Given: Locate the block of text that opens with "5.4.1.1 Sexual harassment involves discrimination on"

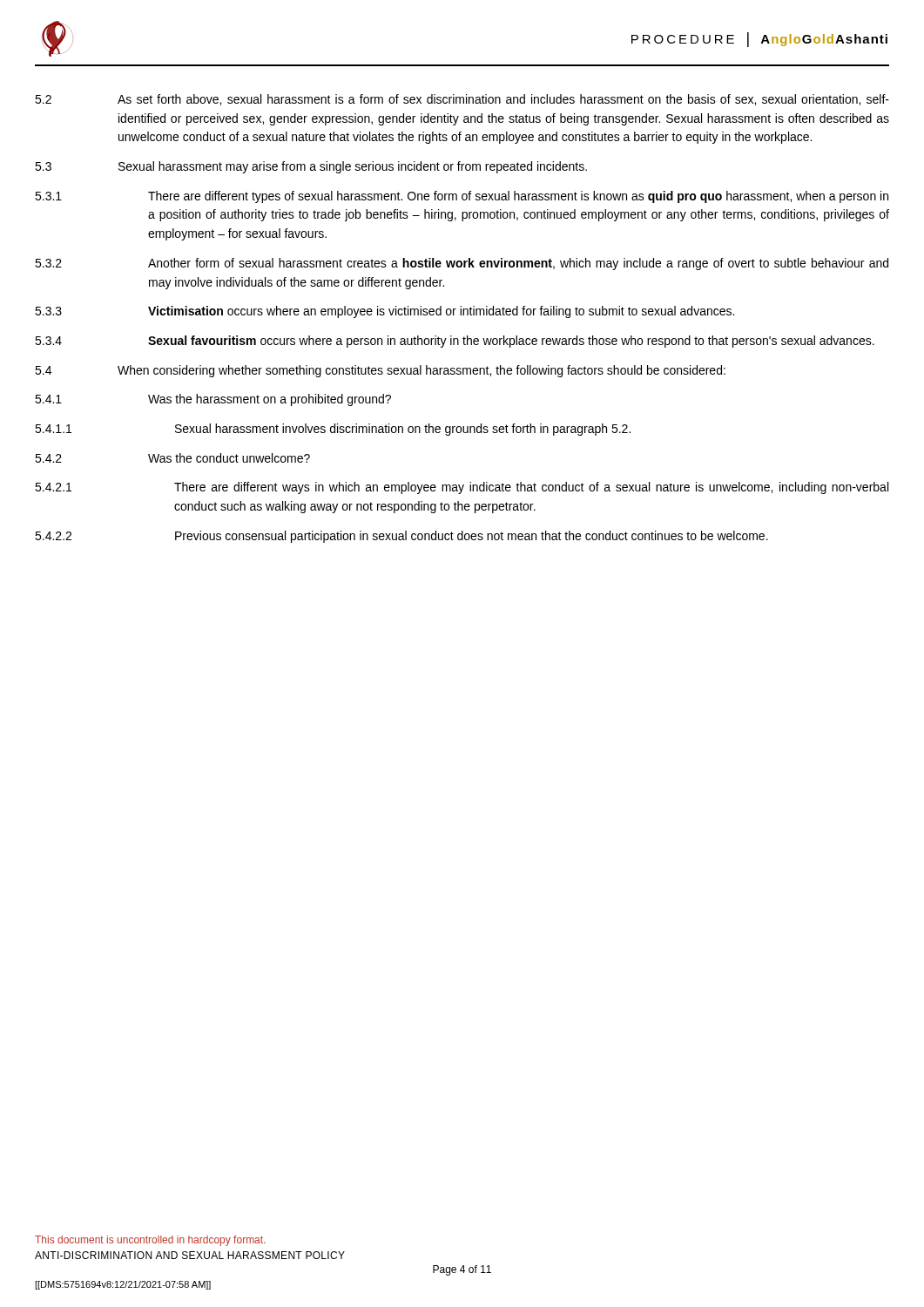Looking at the screenshot, I should point(462,429).
